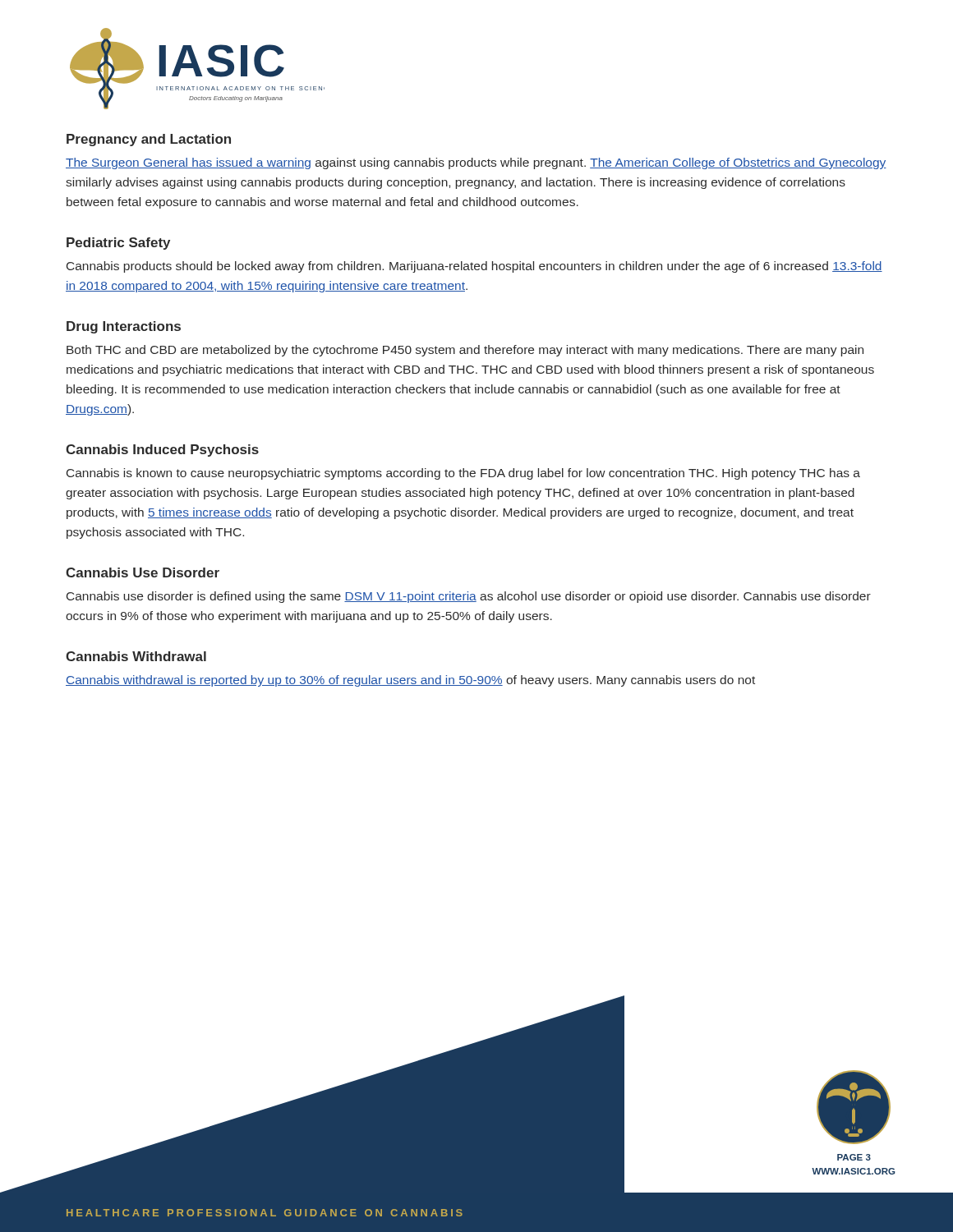This screenshot has width=953, height=1232.
Task: Where does it say "Cannabis Induced Psychosis"?
Action: click(162, 450)
